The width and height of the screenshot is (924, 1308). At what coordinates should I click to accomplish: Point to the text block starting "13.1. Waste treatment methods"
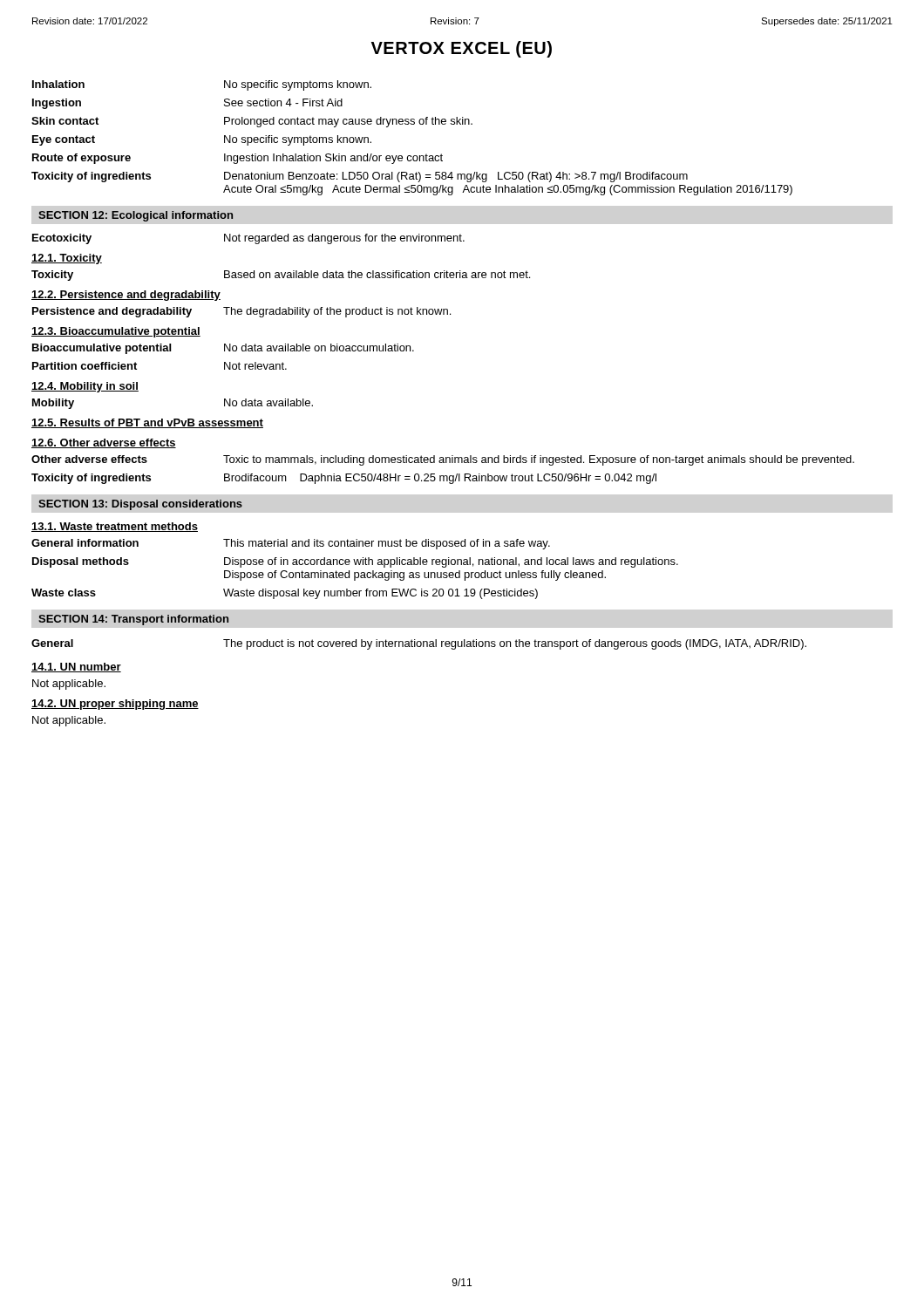(x=115, y=526)
